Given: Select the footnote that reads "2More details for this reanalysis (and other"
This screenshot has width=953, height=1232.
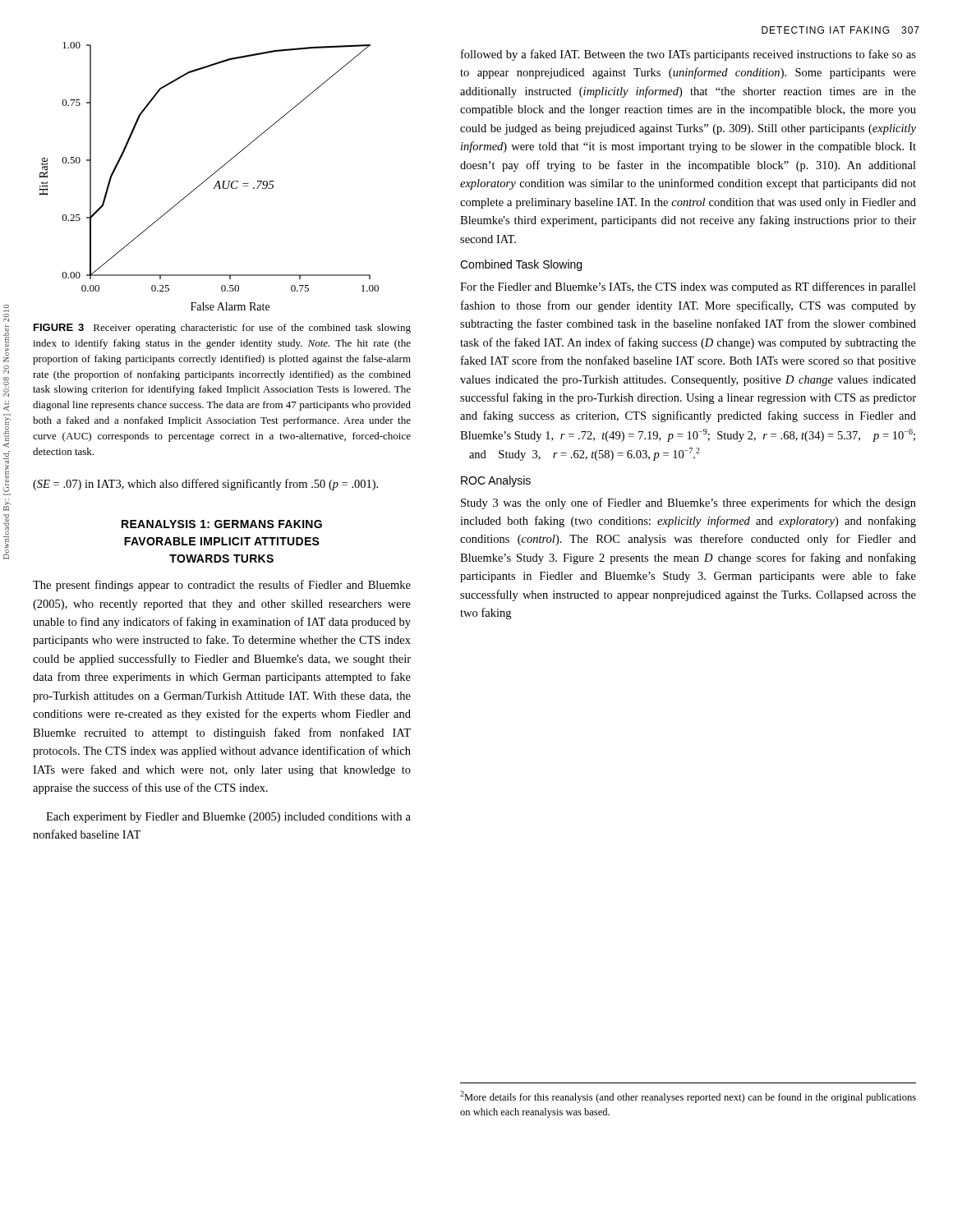Looking at the screenshot, I should 688,1103.
